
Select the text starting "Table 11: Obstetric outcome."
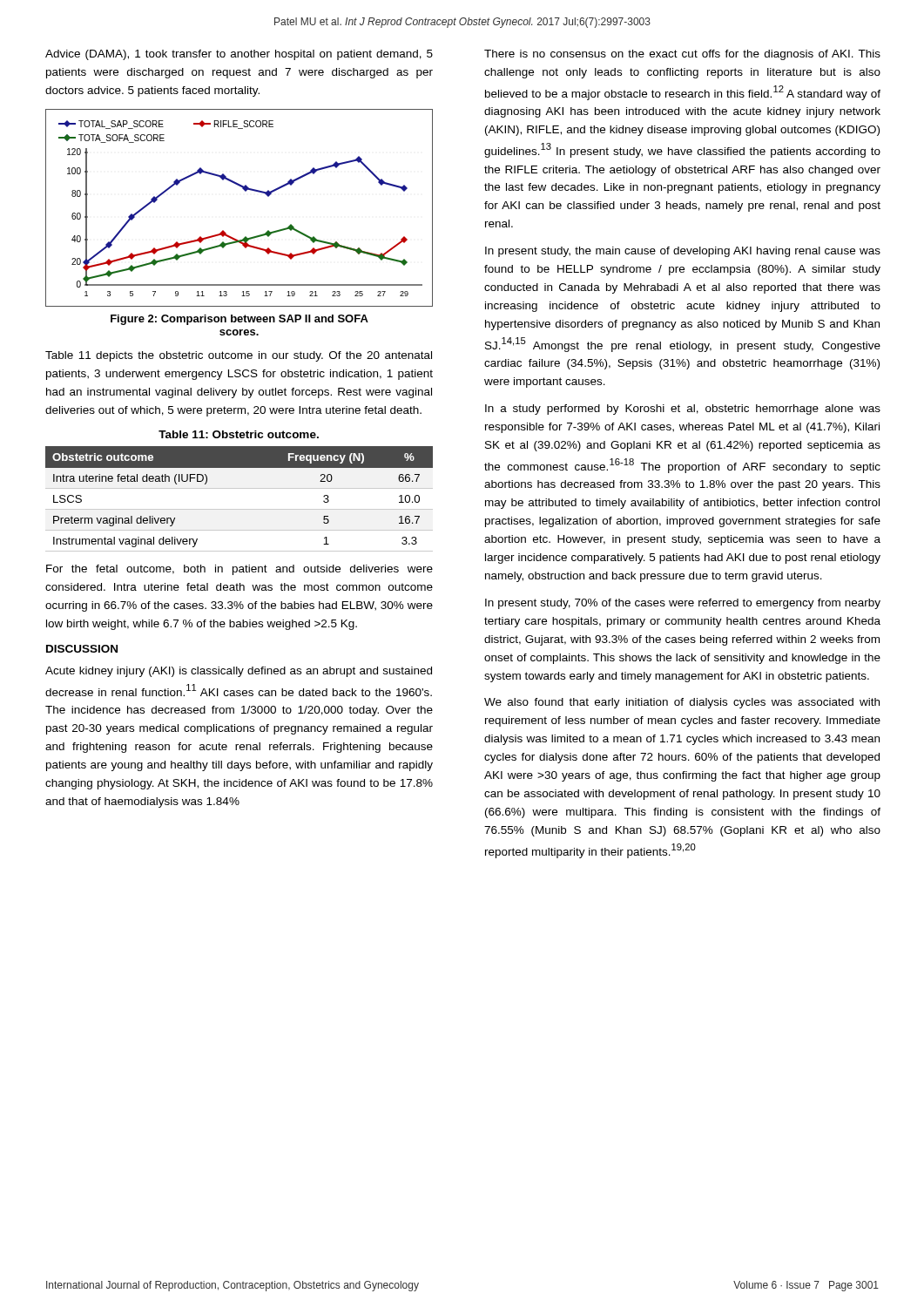point(239,435)
